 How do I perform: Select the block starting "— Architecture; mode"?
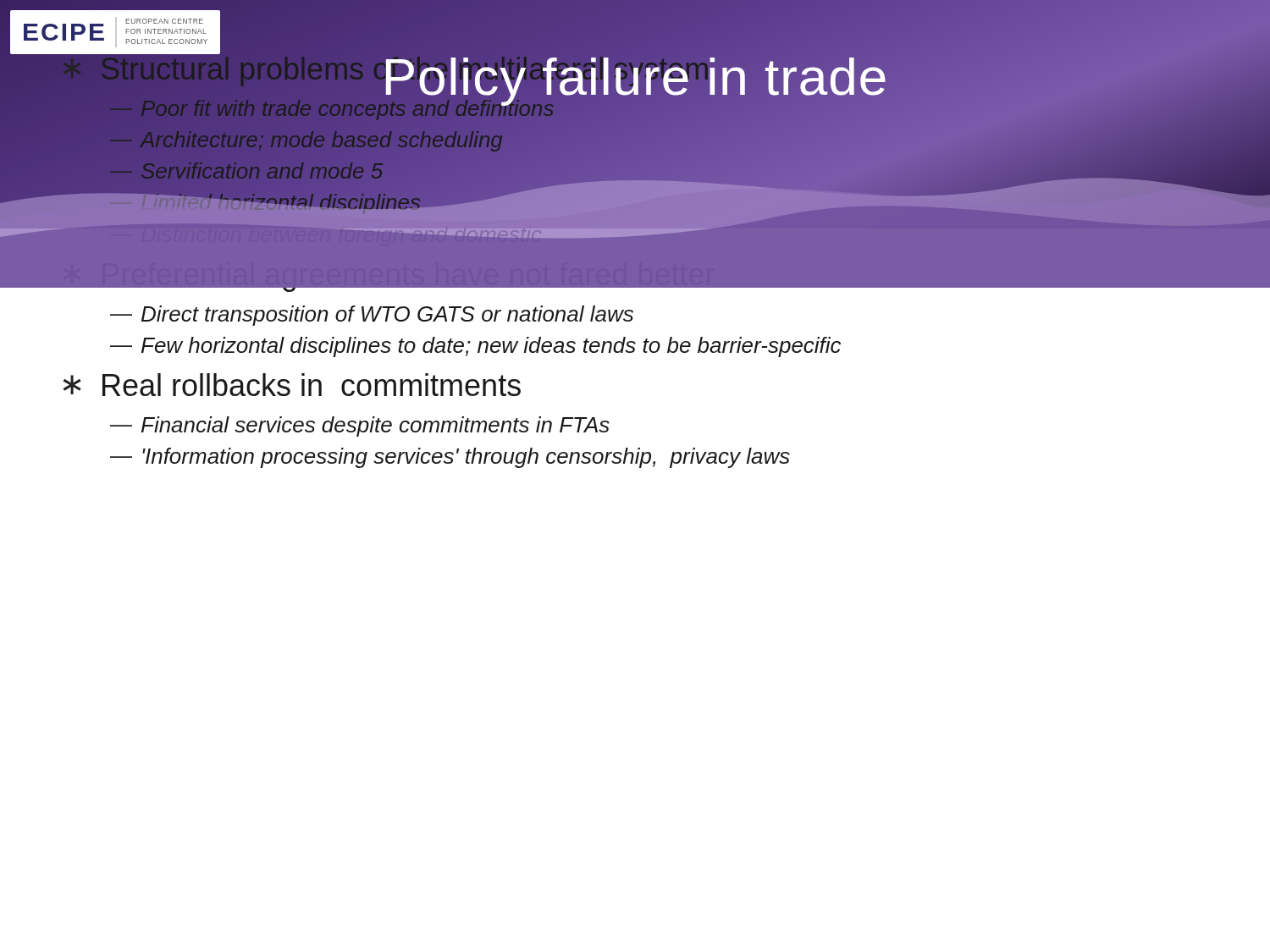click(306, 140)
